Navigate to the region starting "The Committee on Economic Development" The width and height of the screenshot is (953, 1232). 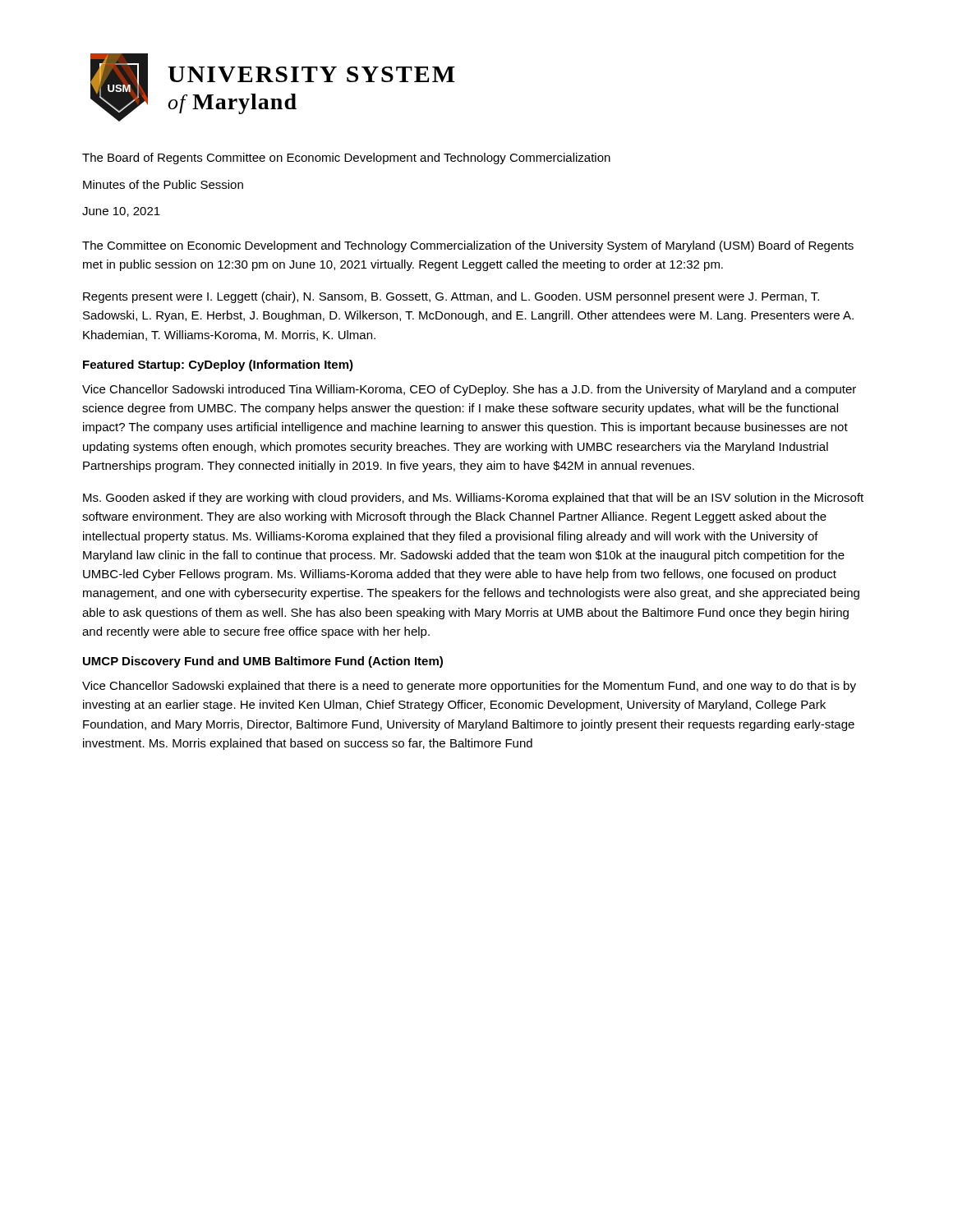coord(468,254)
